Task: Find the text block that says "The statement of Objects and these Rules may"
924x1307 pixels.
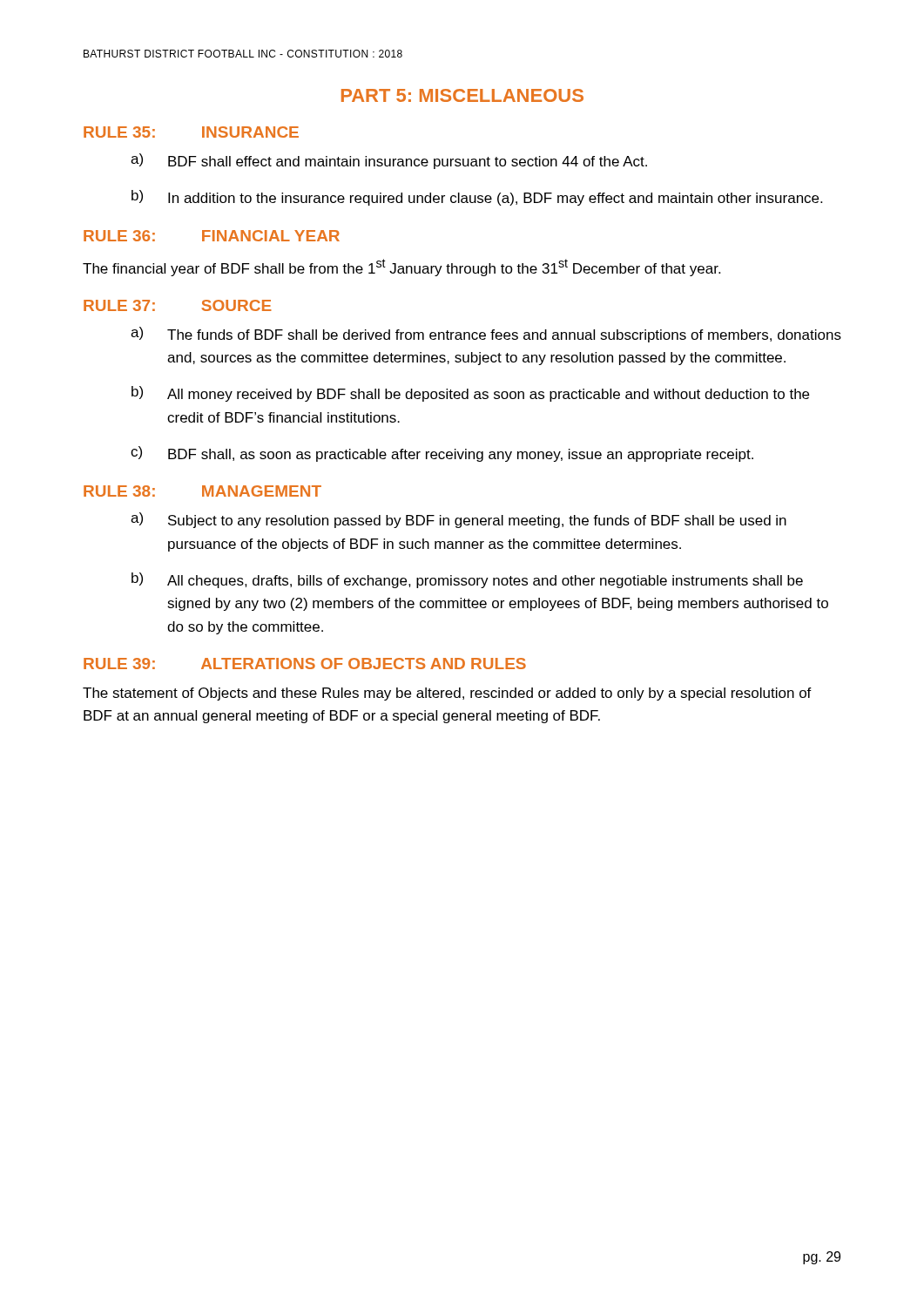Action: [447, 705]
